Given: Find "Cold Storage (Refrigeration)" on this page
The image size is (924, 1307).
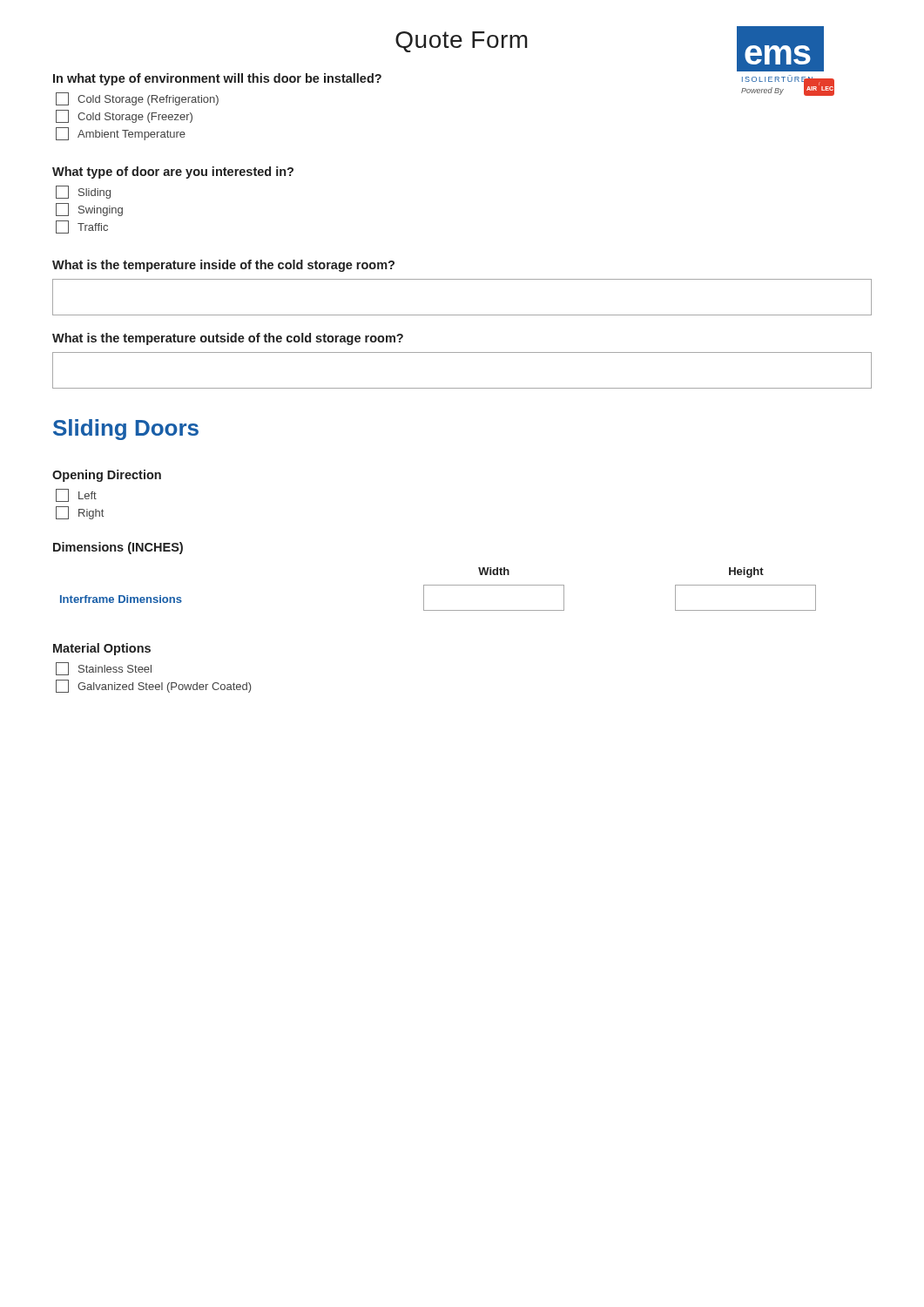Looking at the screenshot, I should (137, 99).
